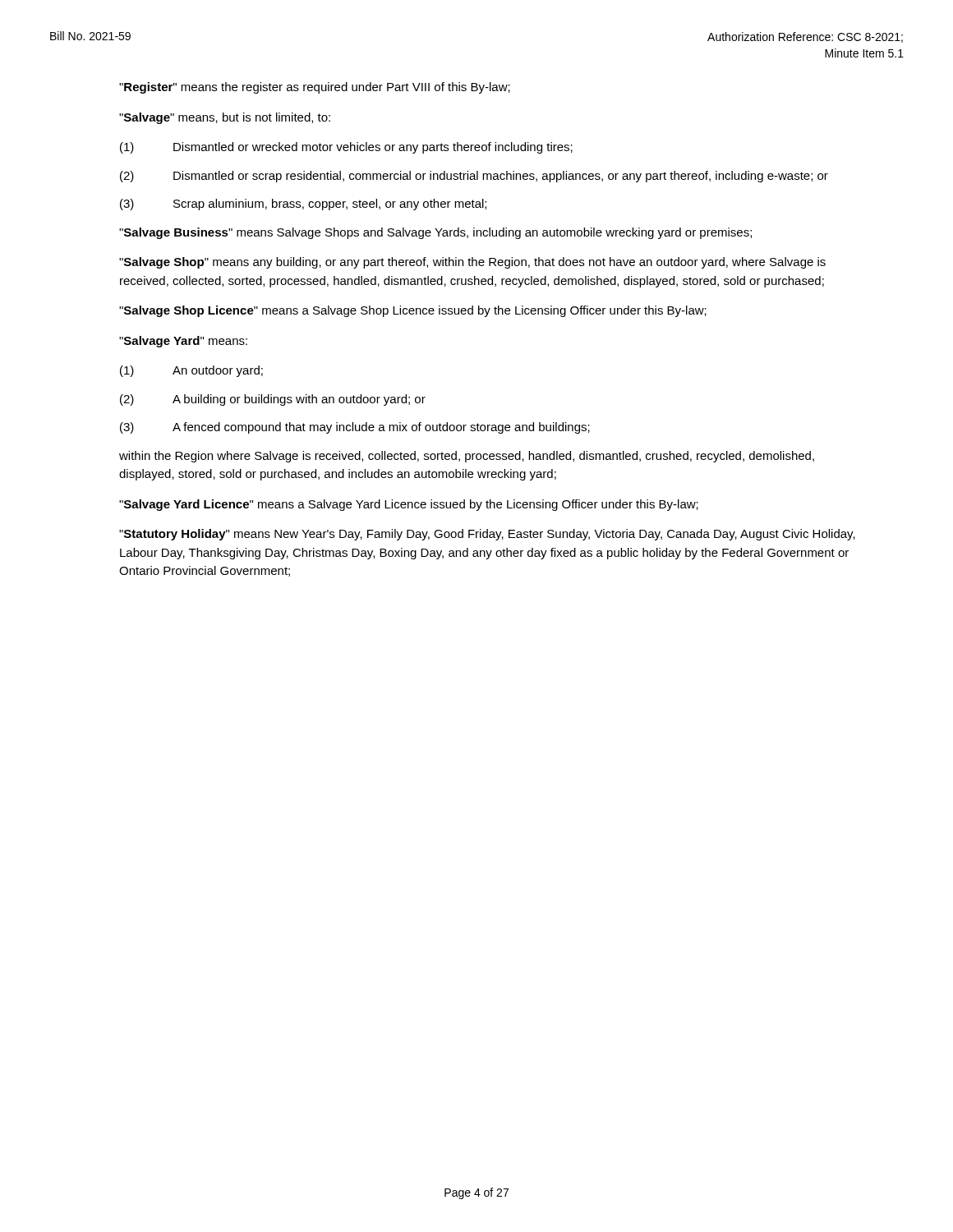953x1232 pixels.
Task: Click on the list item with the text "(2) Dismantled or scrap residential, commercial"
Action: pyautogui.click(x=495, y=176)
